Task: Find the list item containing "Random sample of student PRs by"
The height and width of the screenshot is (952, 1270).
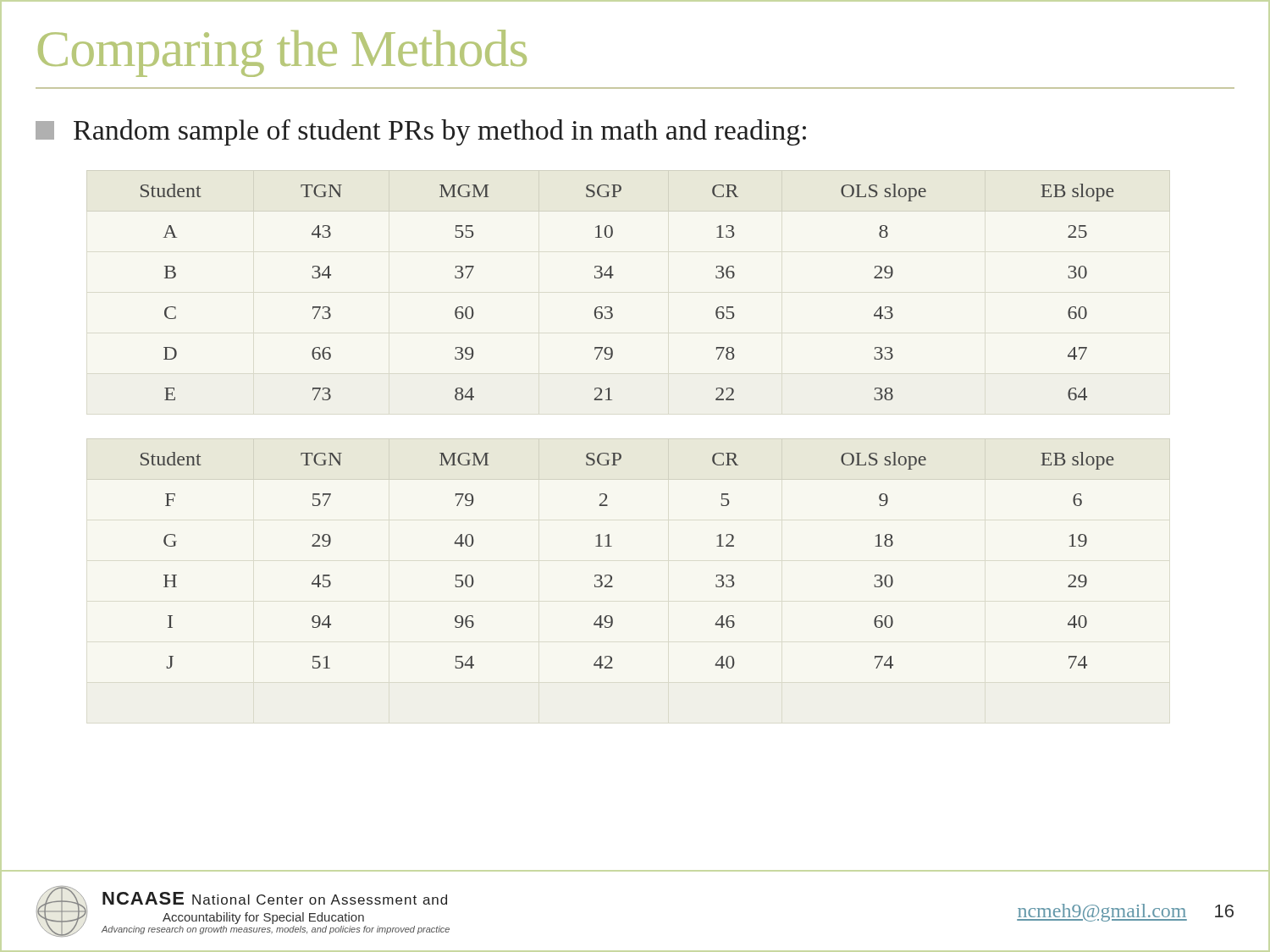Action: coord(422,130)
